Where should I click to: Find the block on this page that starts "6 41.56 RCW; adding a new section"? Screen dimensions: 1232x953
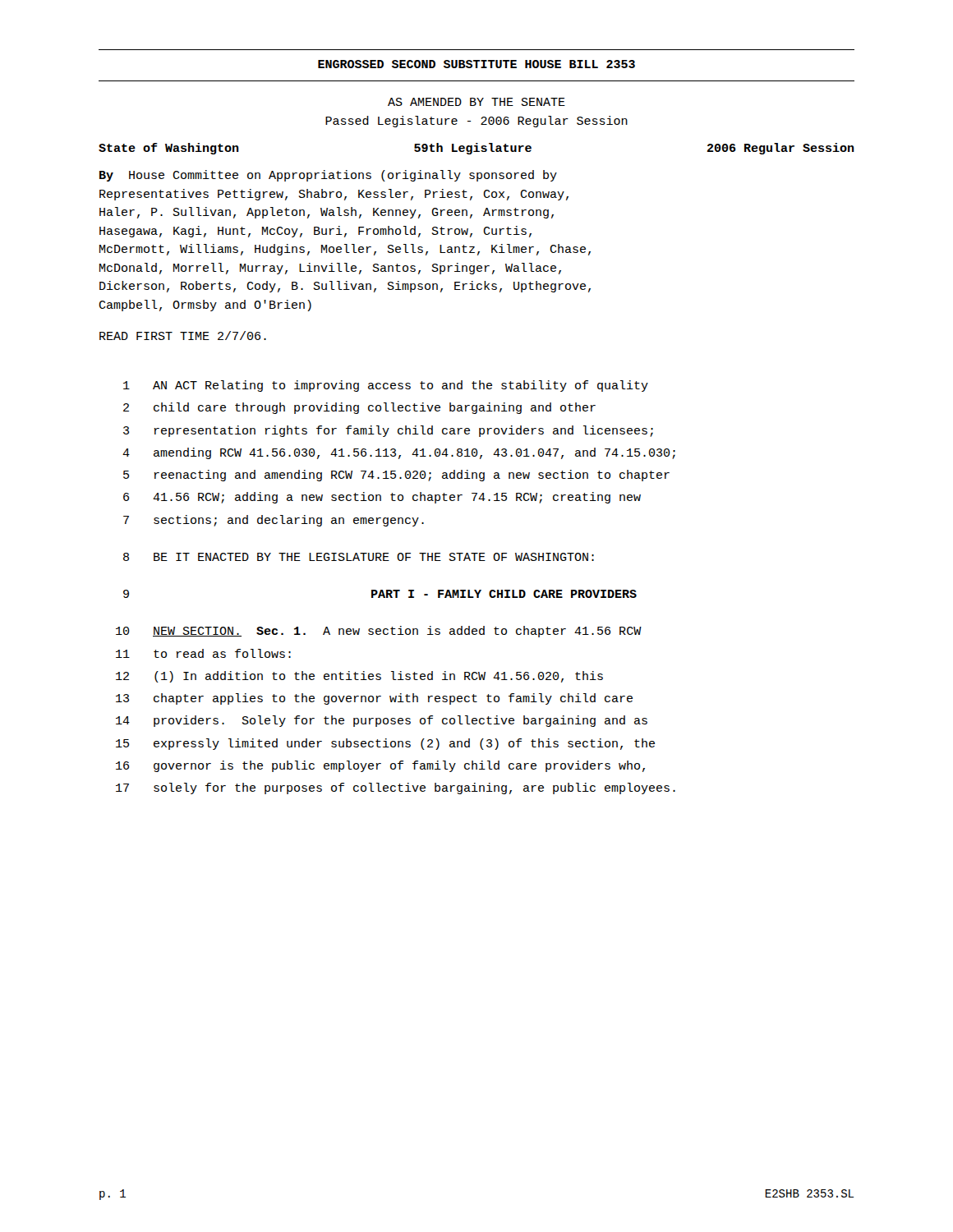[x=476, y=498]
